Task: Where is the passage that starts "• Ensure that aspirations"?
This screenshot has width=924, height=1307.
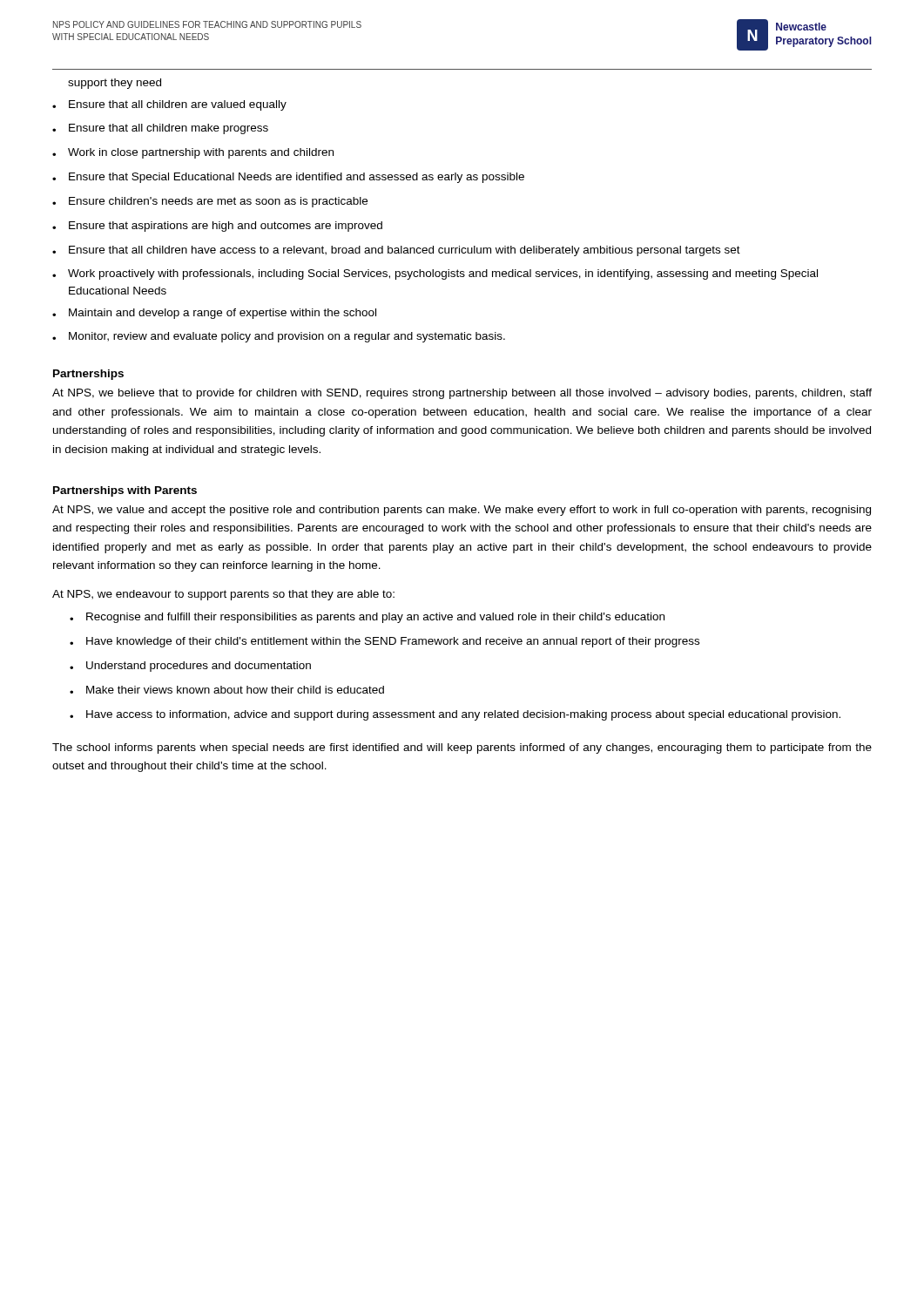Action: pos(217,227)
